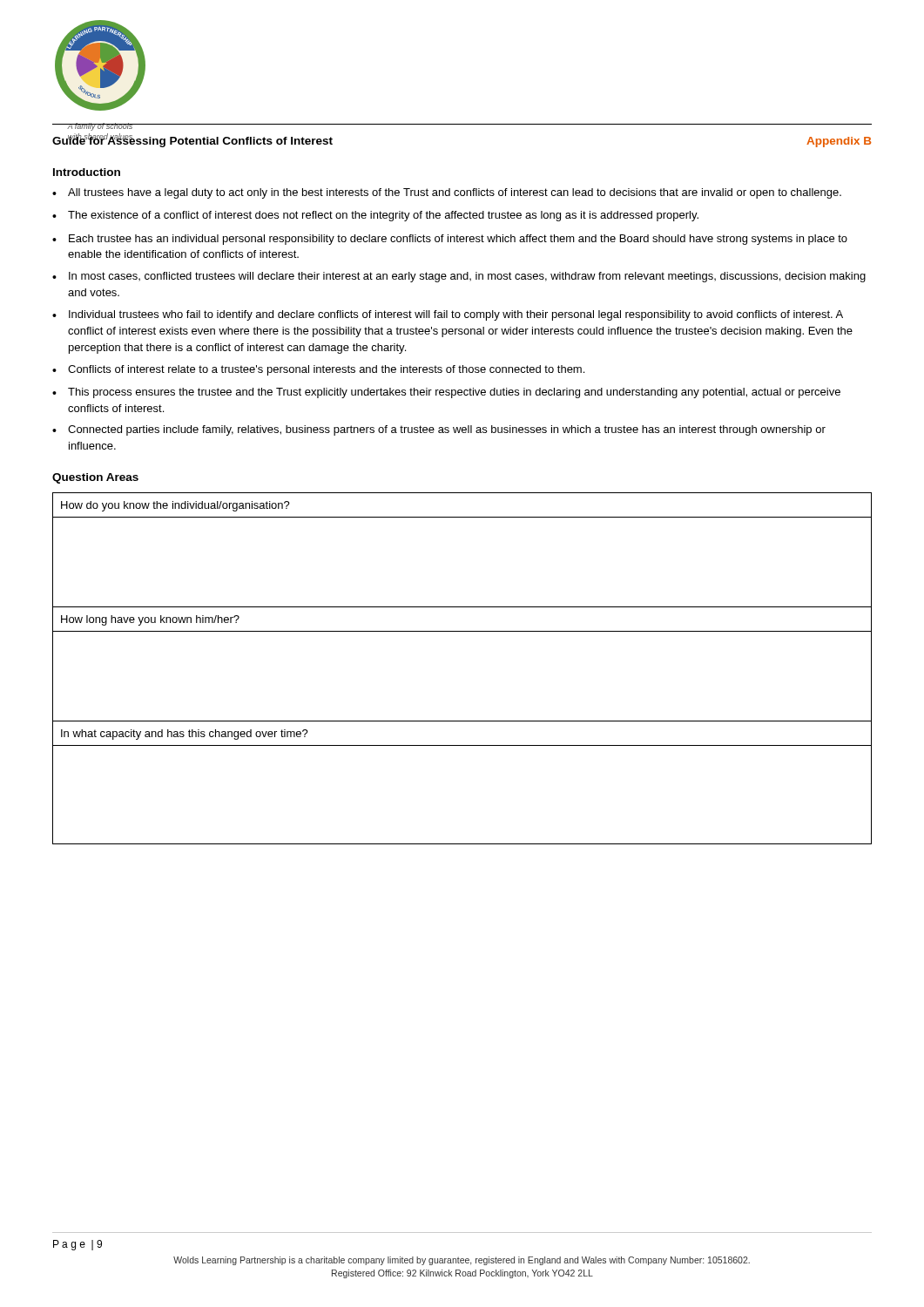Navigate to the region starting "• This process ensures the"
Viewport: 924px width, 1307px height.
[462, 401]
